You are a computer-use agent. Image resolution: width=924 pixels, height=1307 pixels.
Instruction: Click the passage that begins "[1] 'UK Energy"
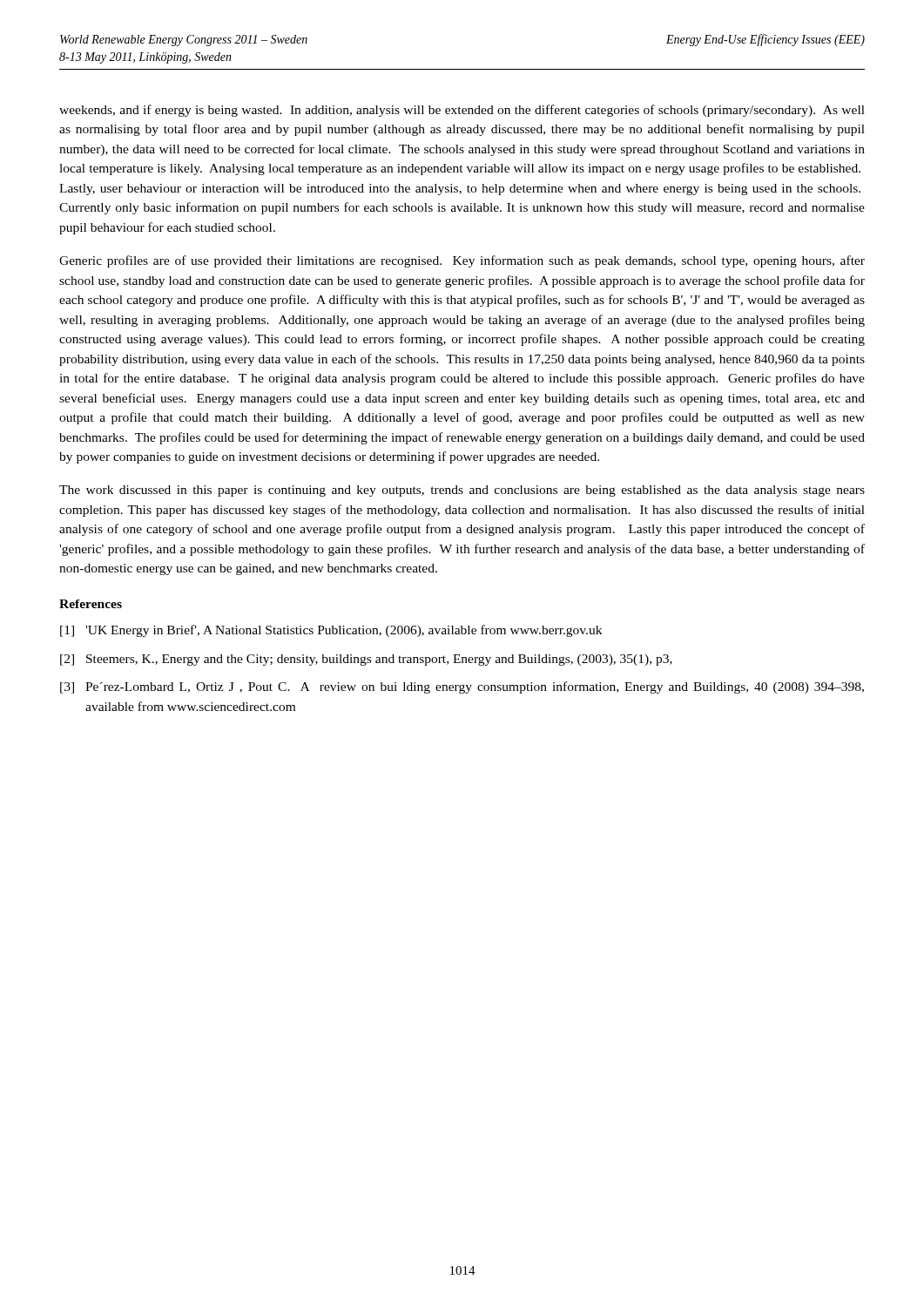coord(462,630)
